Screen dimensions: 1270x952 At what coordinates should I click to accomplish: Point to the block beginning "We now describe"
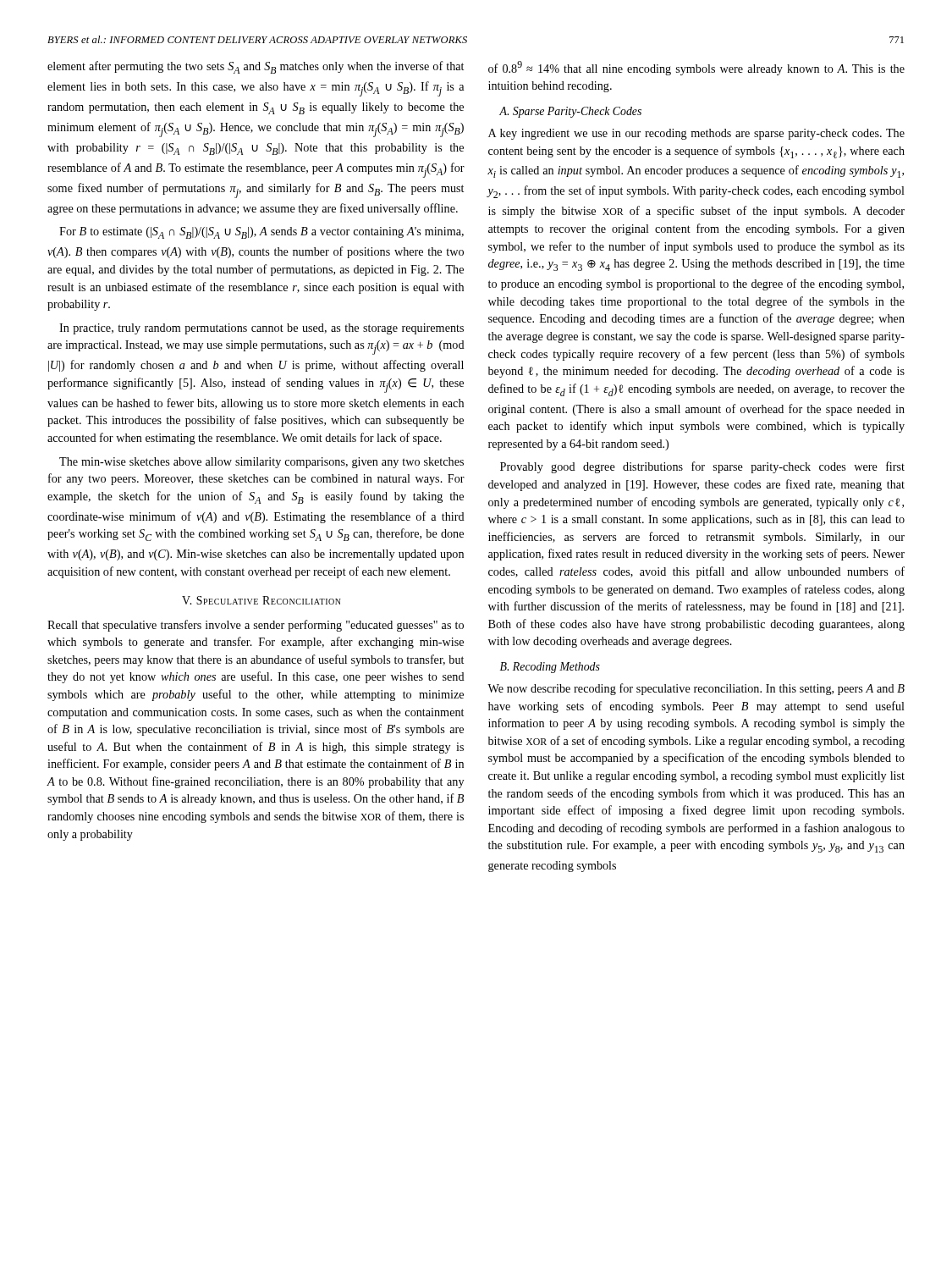tap(696, 777)
